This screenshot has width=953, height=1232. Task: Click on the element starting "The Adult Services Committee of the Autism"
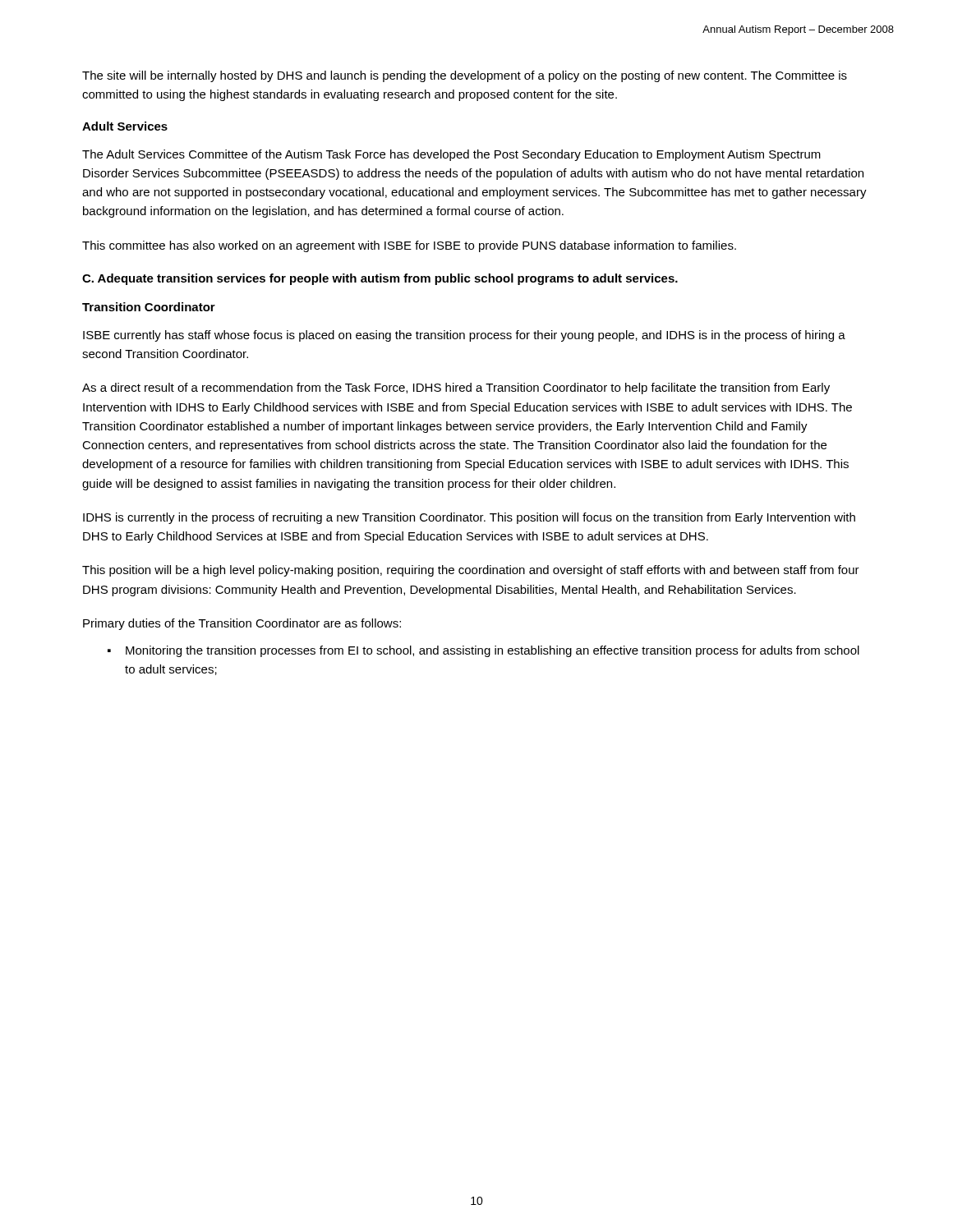[474, 182]
